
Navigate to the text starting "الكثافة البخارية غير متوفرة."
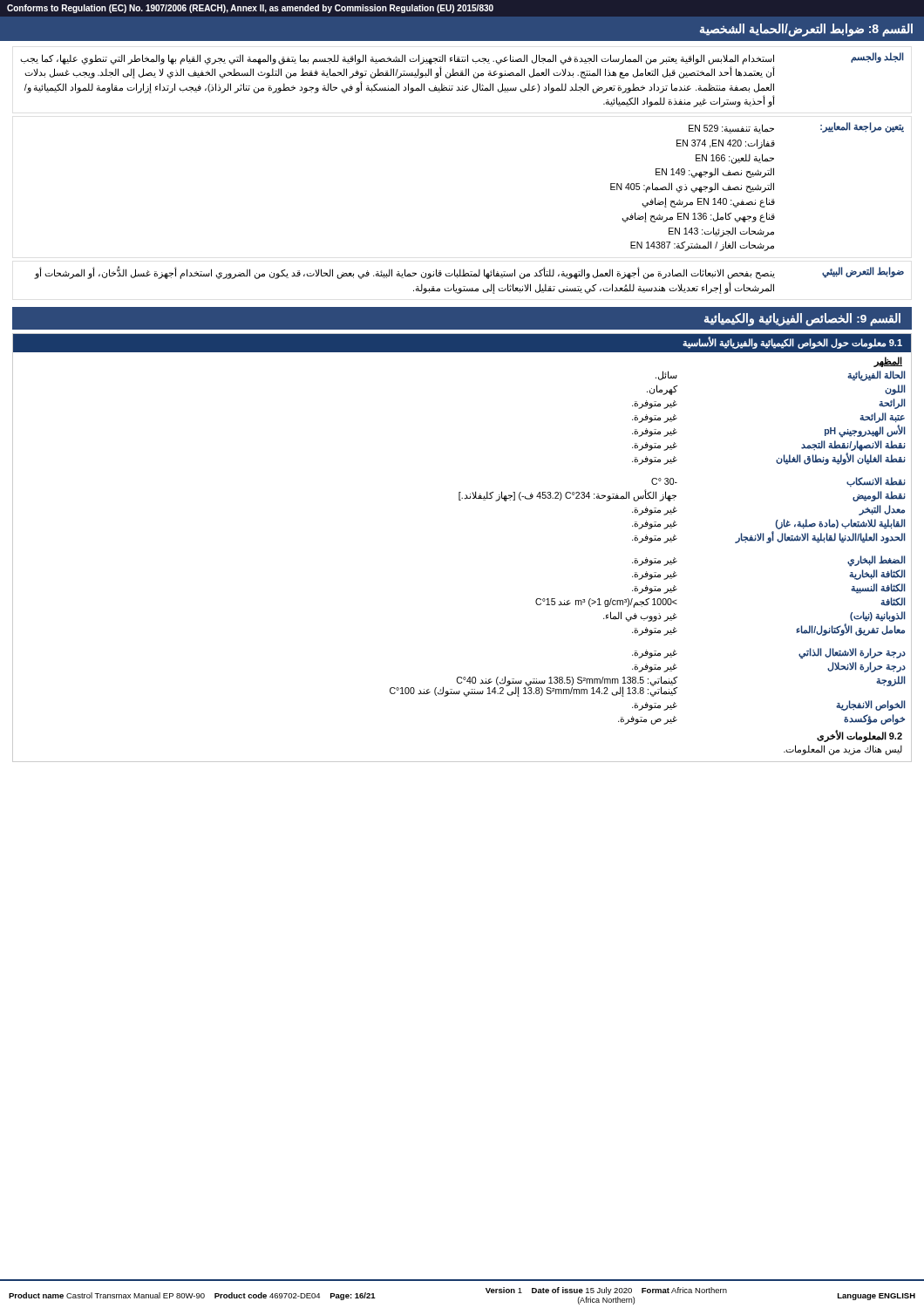(876, 574)
